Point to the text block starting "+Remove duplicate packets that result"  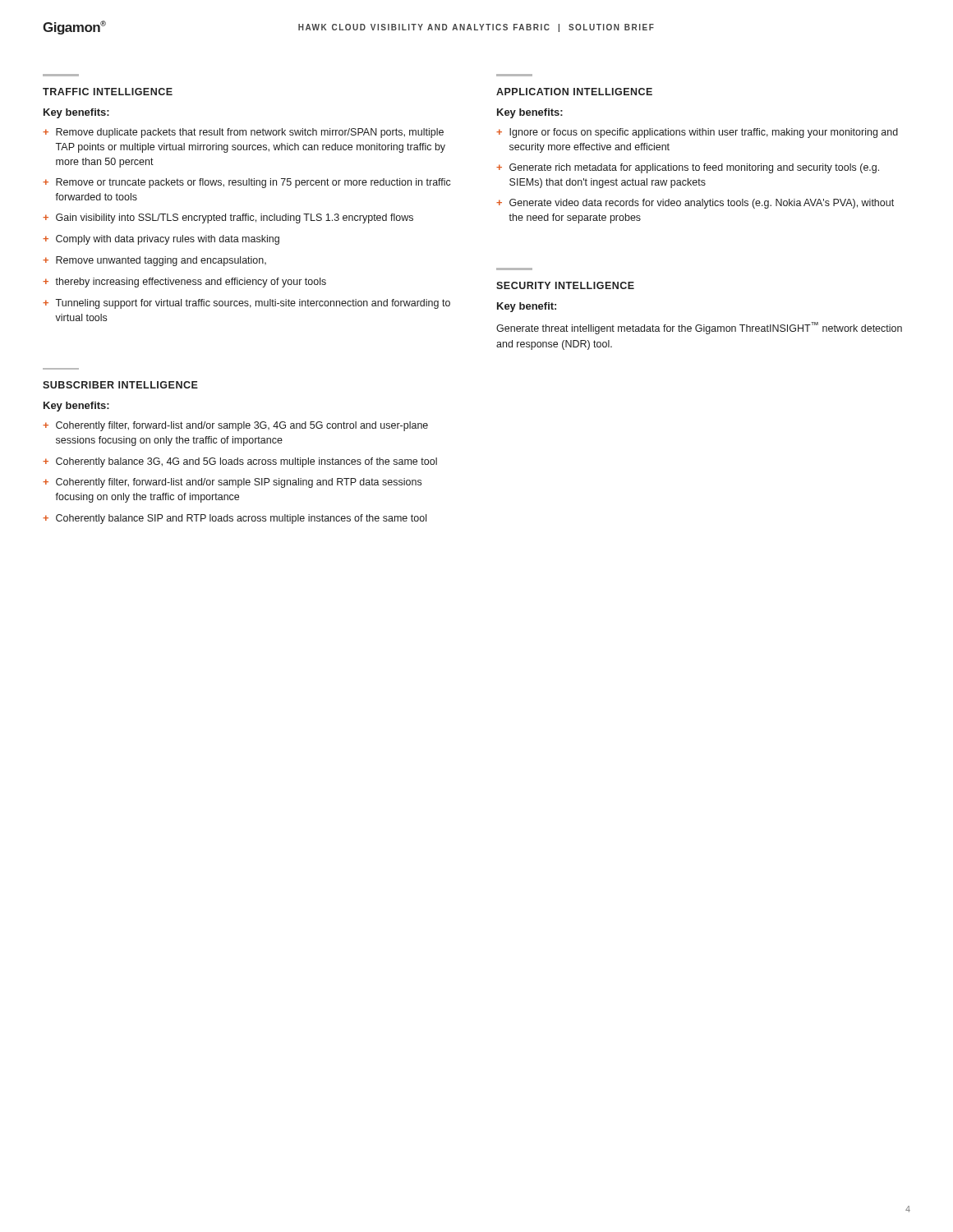coord(250,147)
